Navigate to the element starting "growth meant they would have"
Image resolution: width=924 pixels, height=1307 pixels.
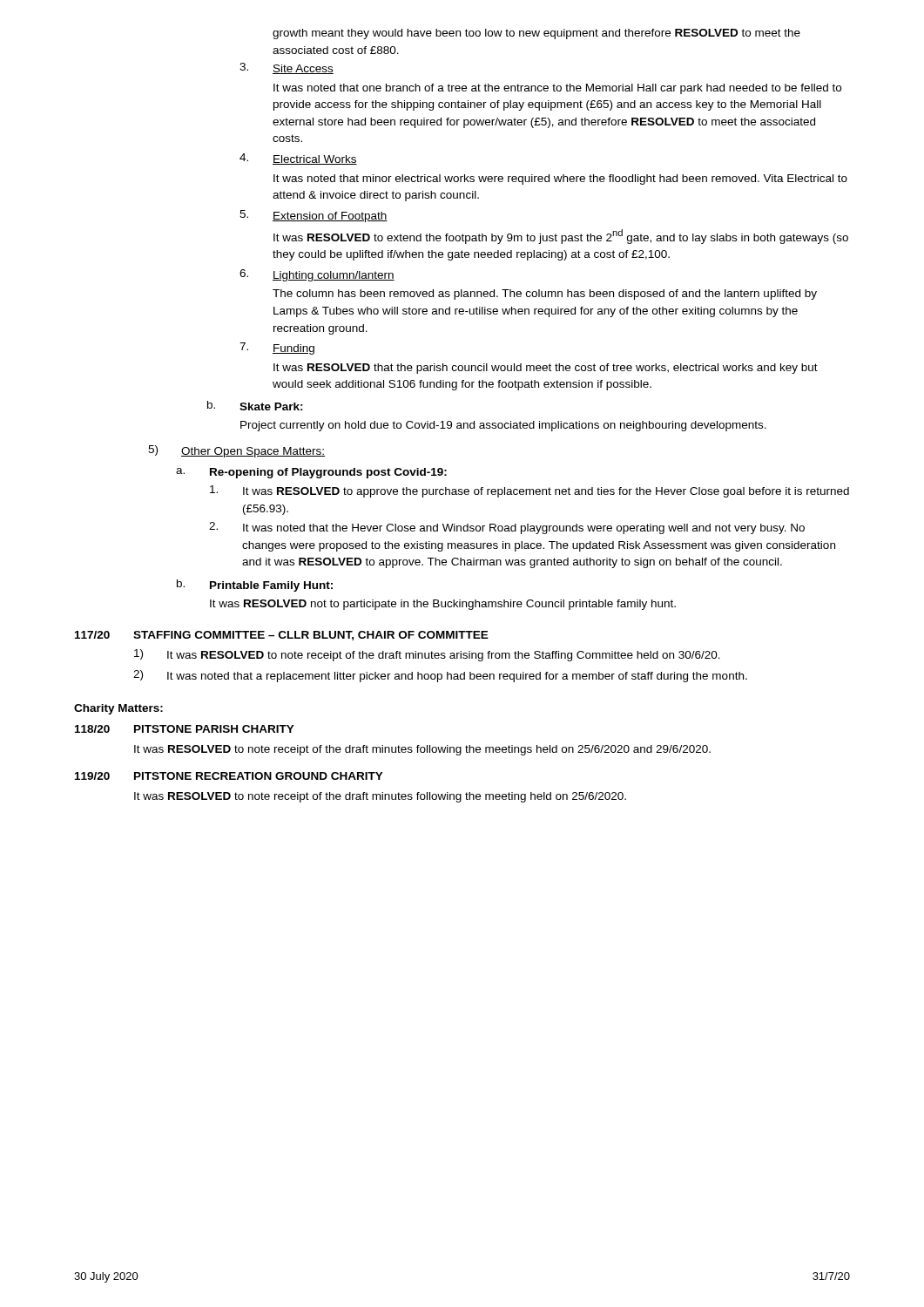tap(561, 41)
